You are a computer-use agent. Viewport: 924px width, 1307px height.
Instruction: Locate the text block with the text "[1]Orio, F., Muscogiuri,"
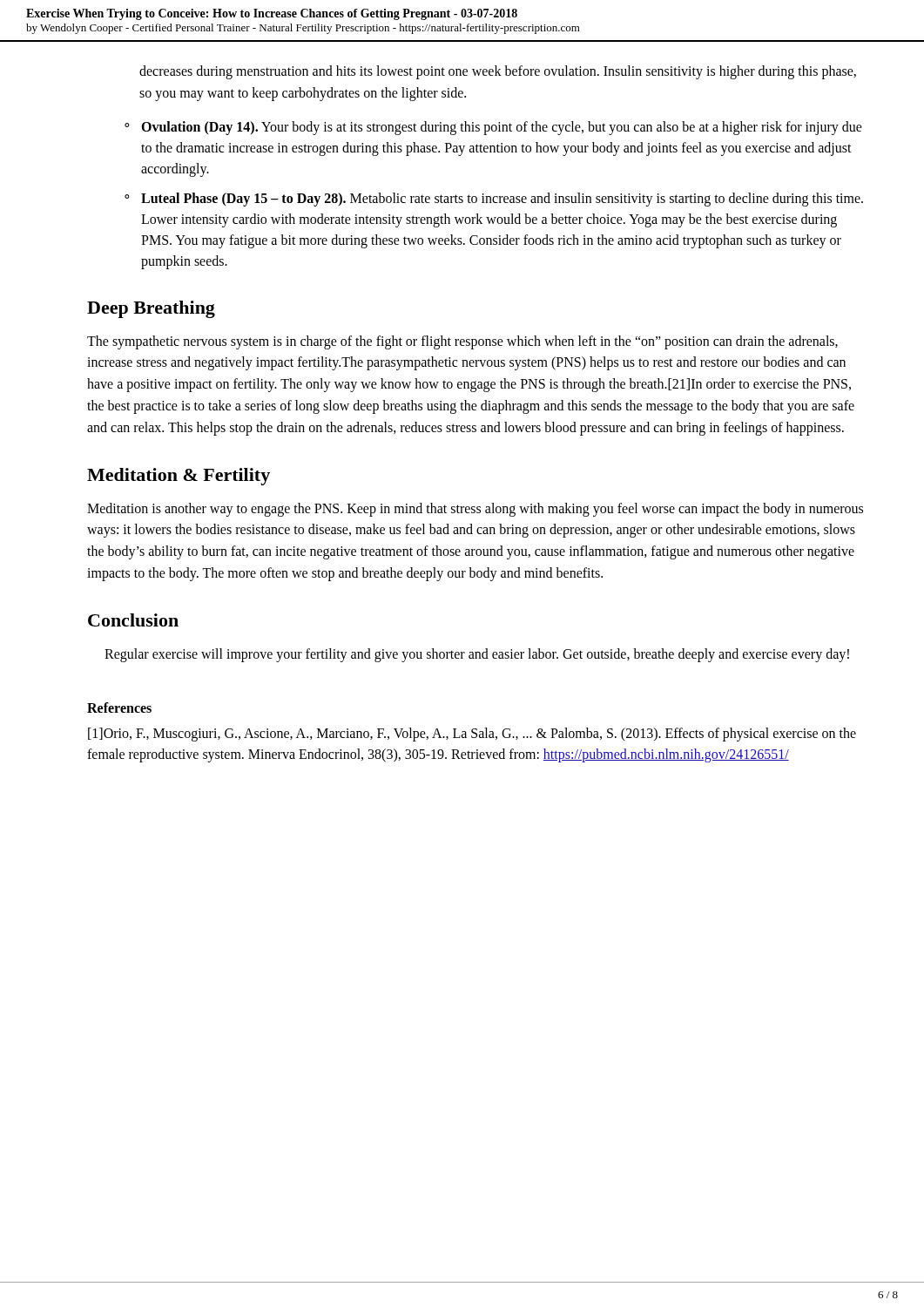pyautogui.click(x=472, y=743)
